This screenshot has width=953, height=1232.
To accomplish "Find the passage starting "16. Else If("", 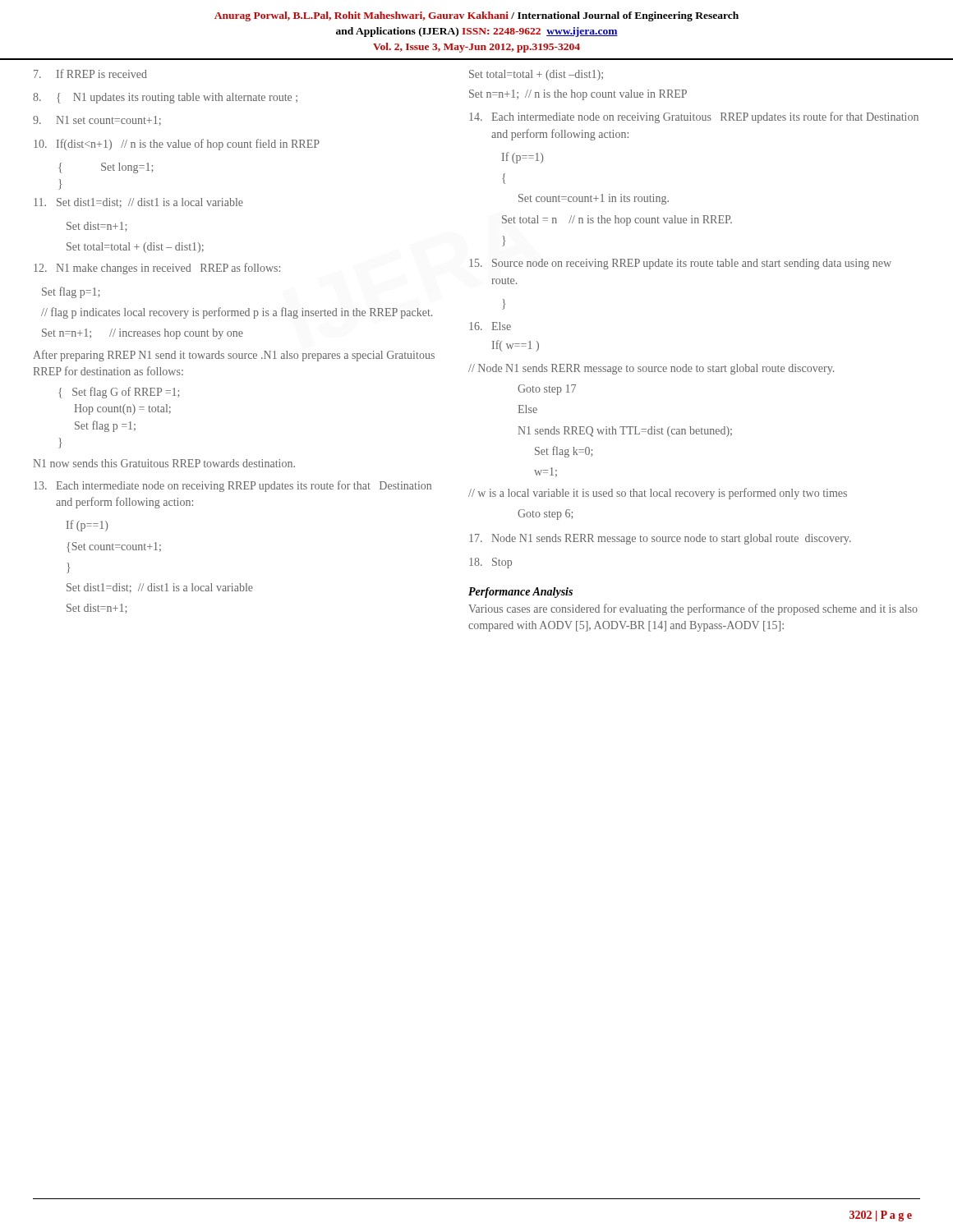I will point(490,326).
